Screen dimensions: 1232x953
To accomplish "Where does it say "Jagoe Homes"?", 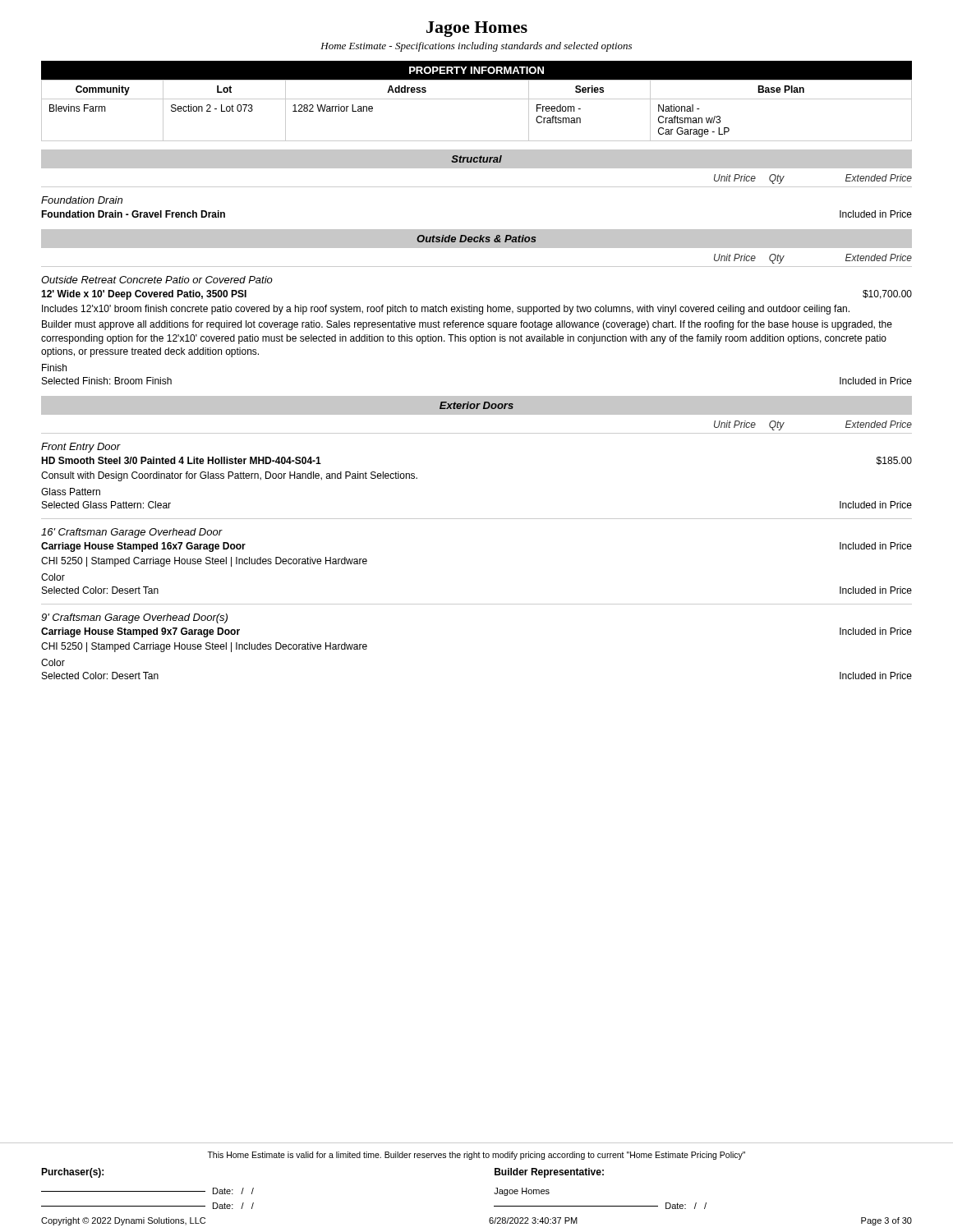I will pyautogui.click(x=476, y=27).
